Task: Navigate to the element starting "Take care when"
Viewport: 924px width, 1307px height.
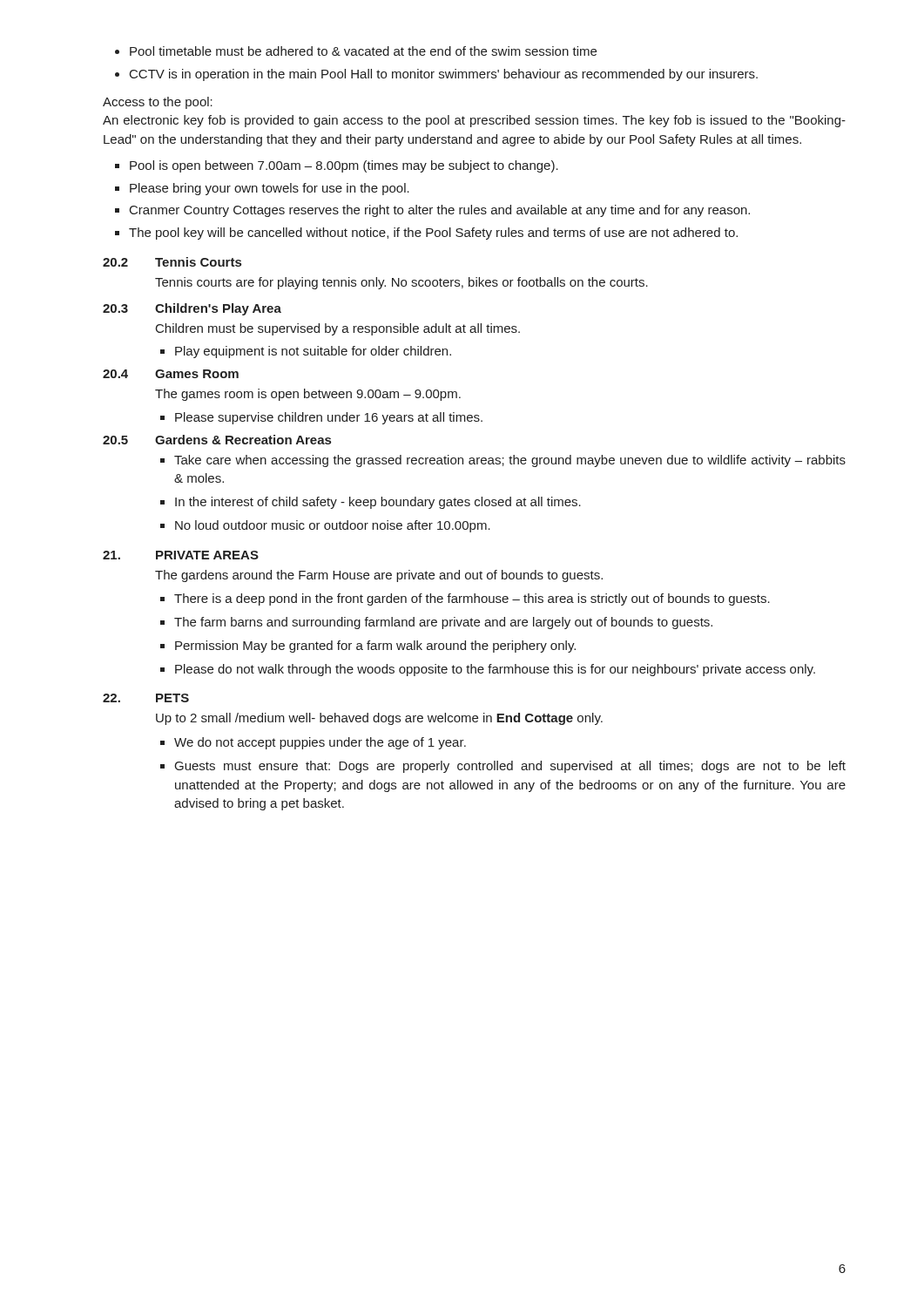Action: (500, 492)
